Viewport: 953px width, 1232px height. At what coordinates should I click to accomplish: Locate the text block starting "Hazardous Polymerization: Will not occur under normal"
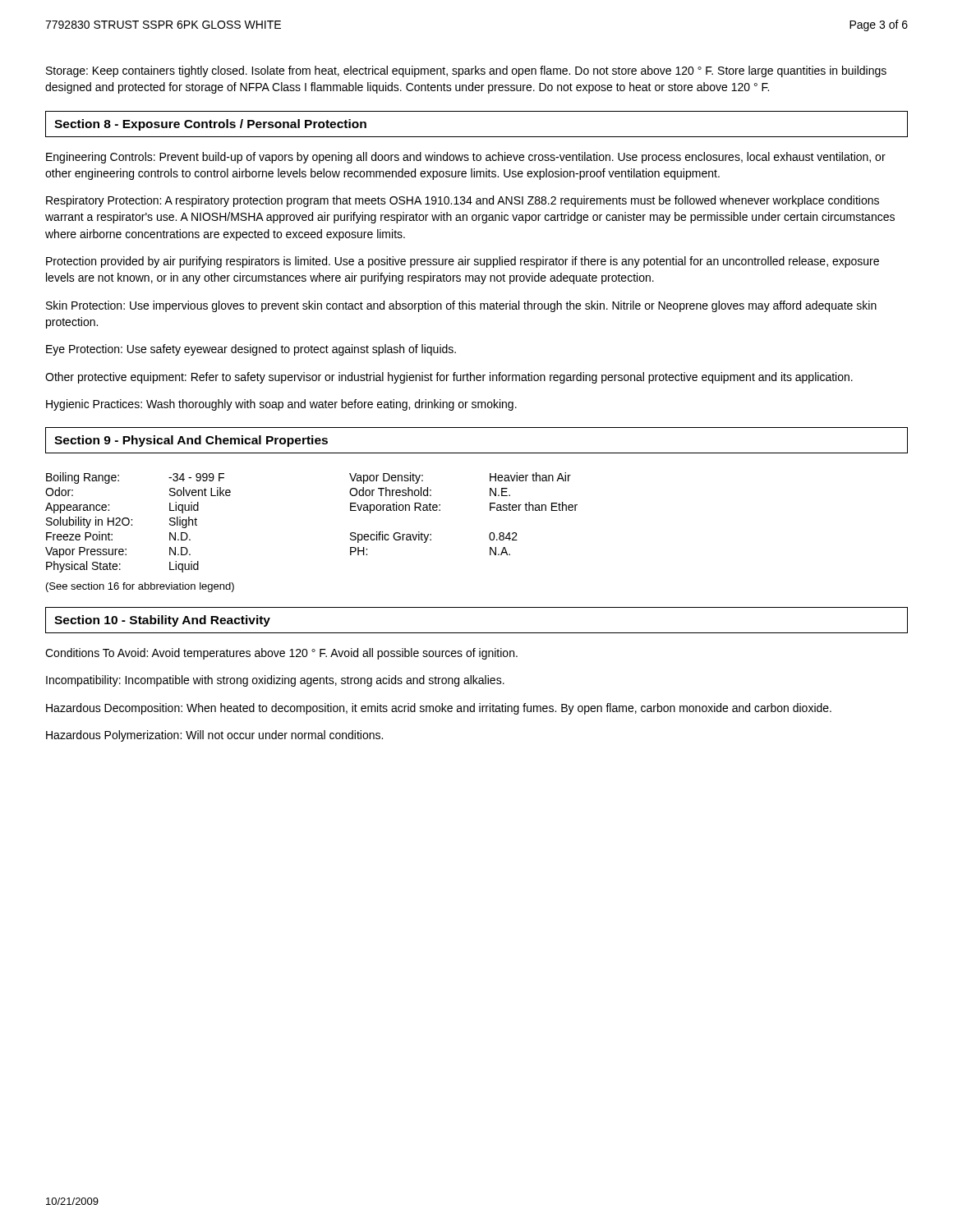click(215, 735)
